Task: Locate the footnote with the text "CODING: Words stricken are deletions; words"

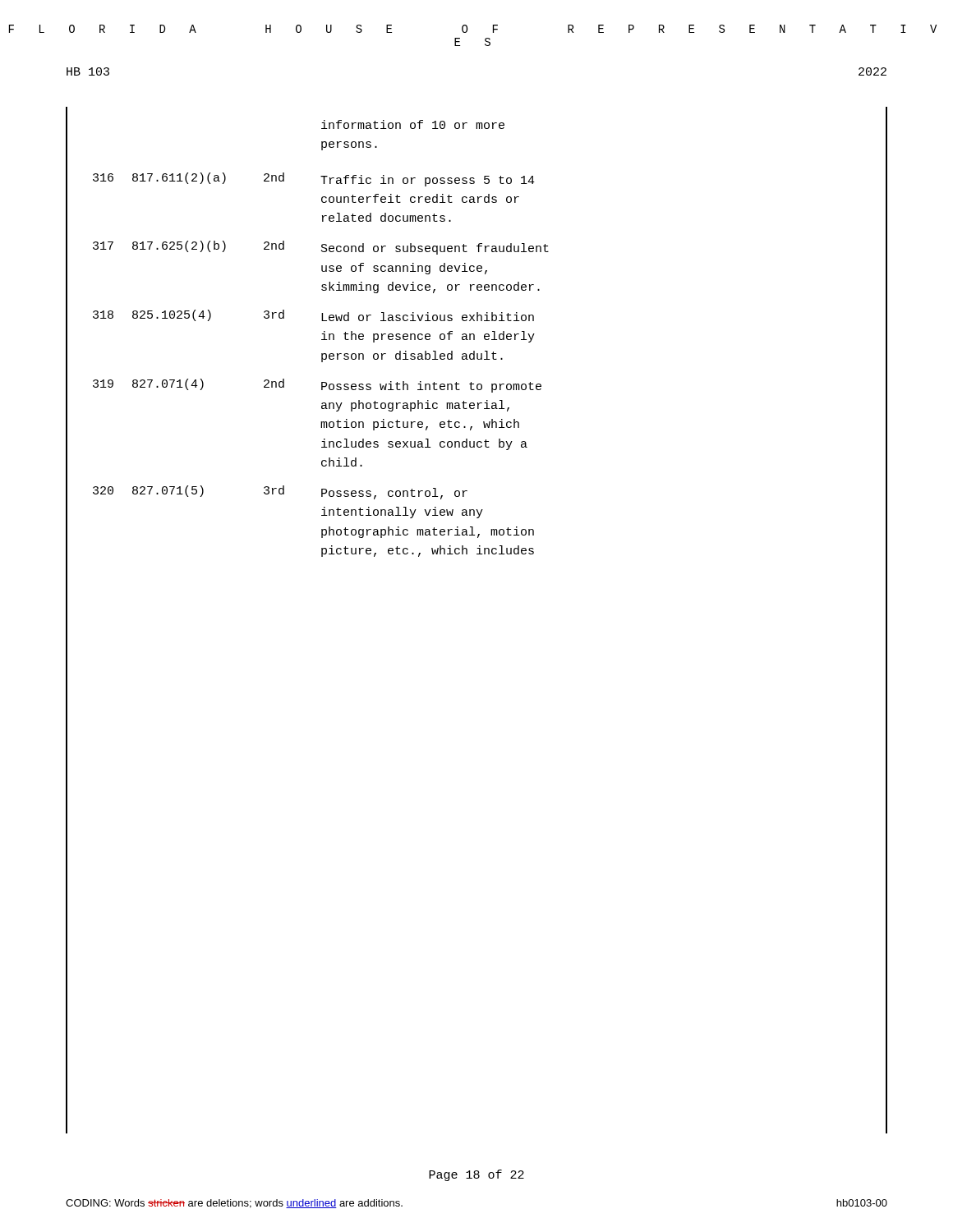Action: pos(235,1203)
